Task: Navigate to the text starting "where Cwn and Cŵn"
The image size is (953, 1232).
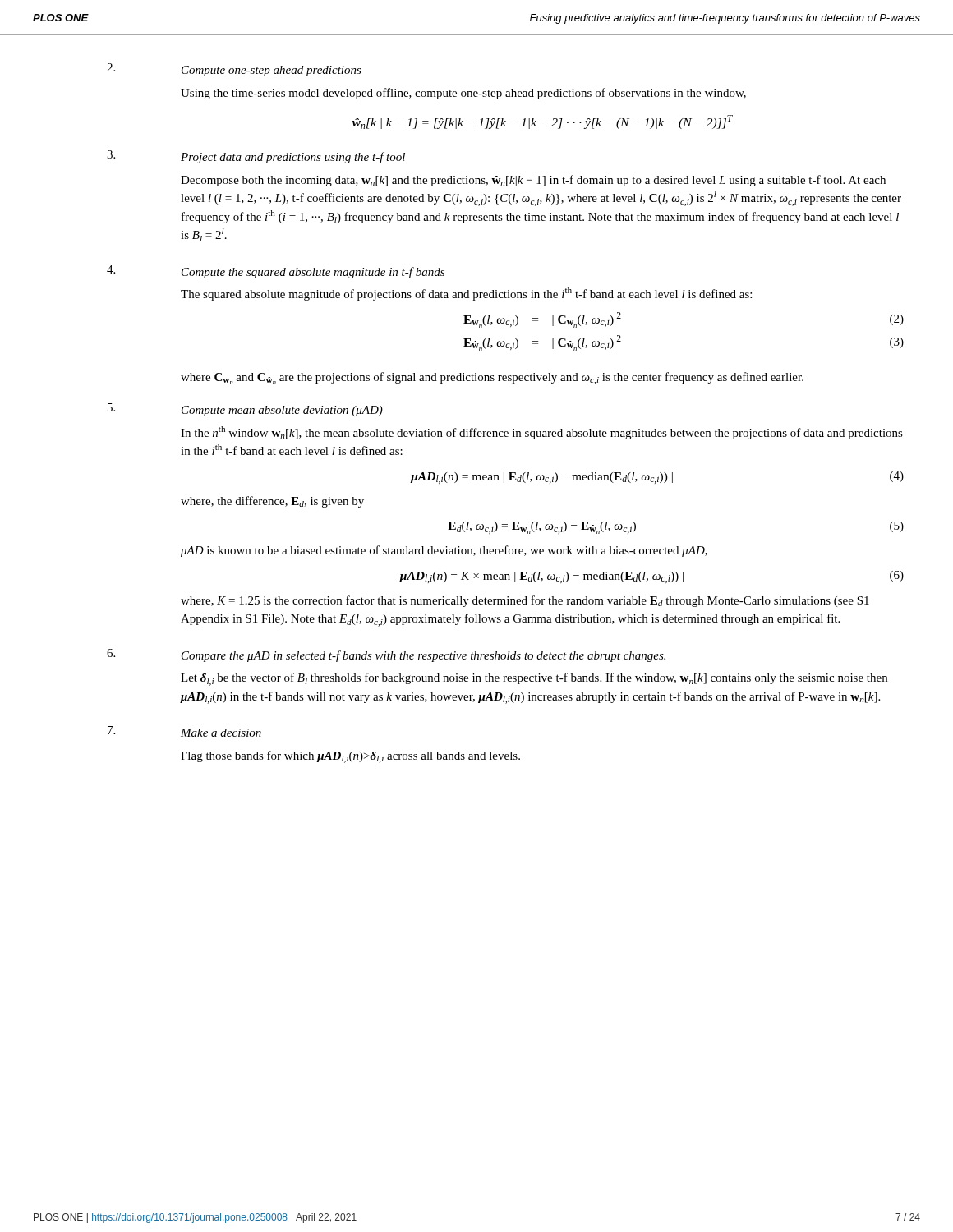Action: point(542,377)
